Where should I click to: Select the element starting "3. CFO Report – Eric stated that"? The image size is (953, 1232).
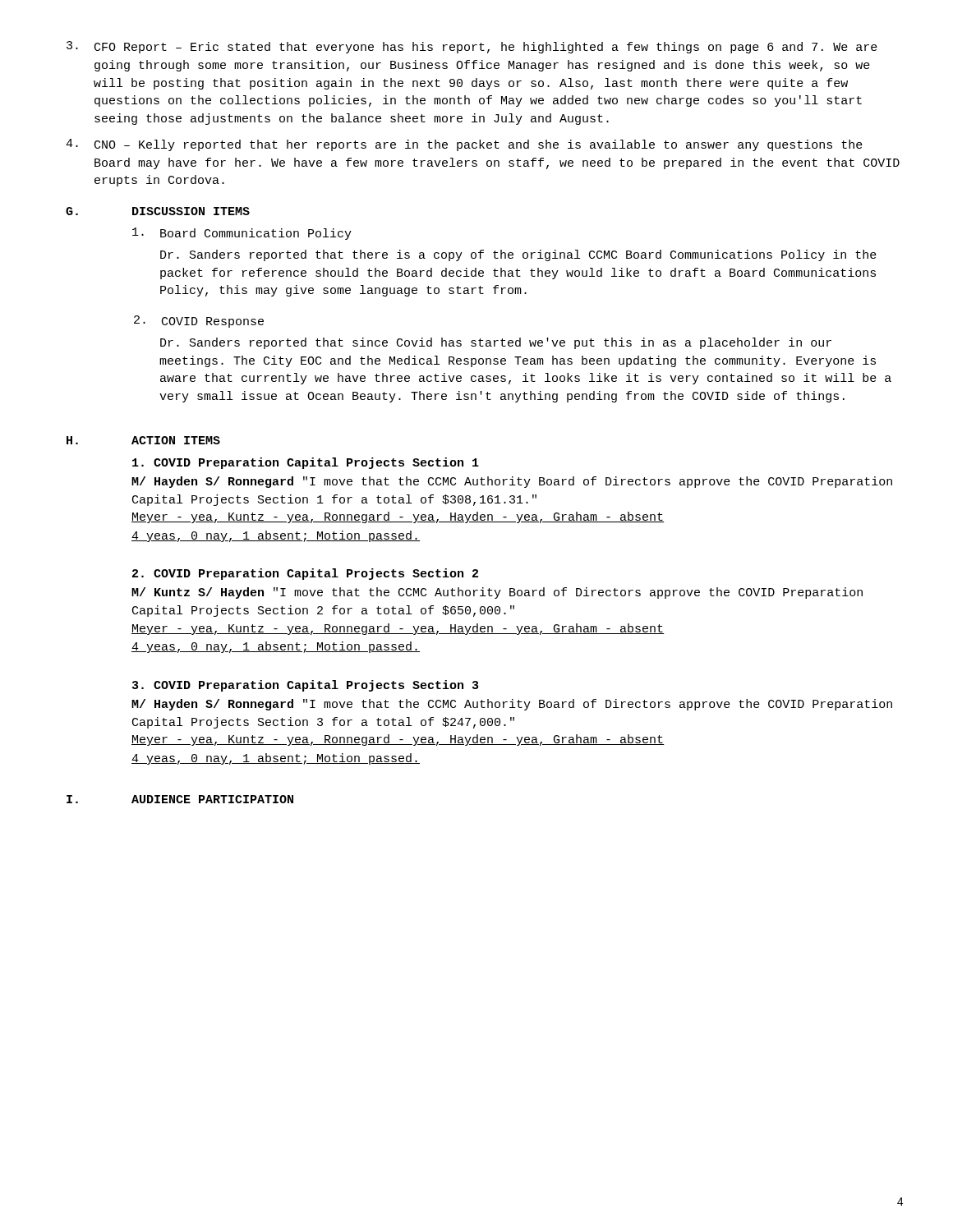coord(485,84)
